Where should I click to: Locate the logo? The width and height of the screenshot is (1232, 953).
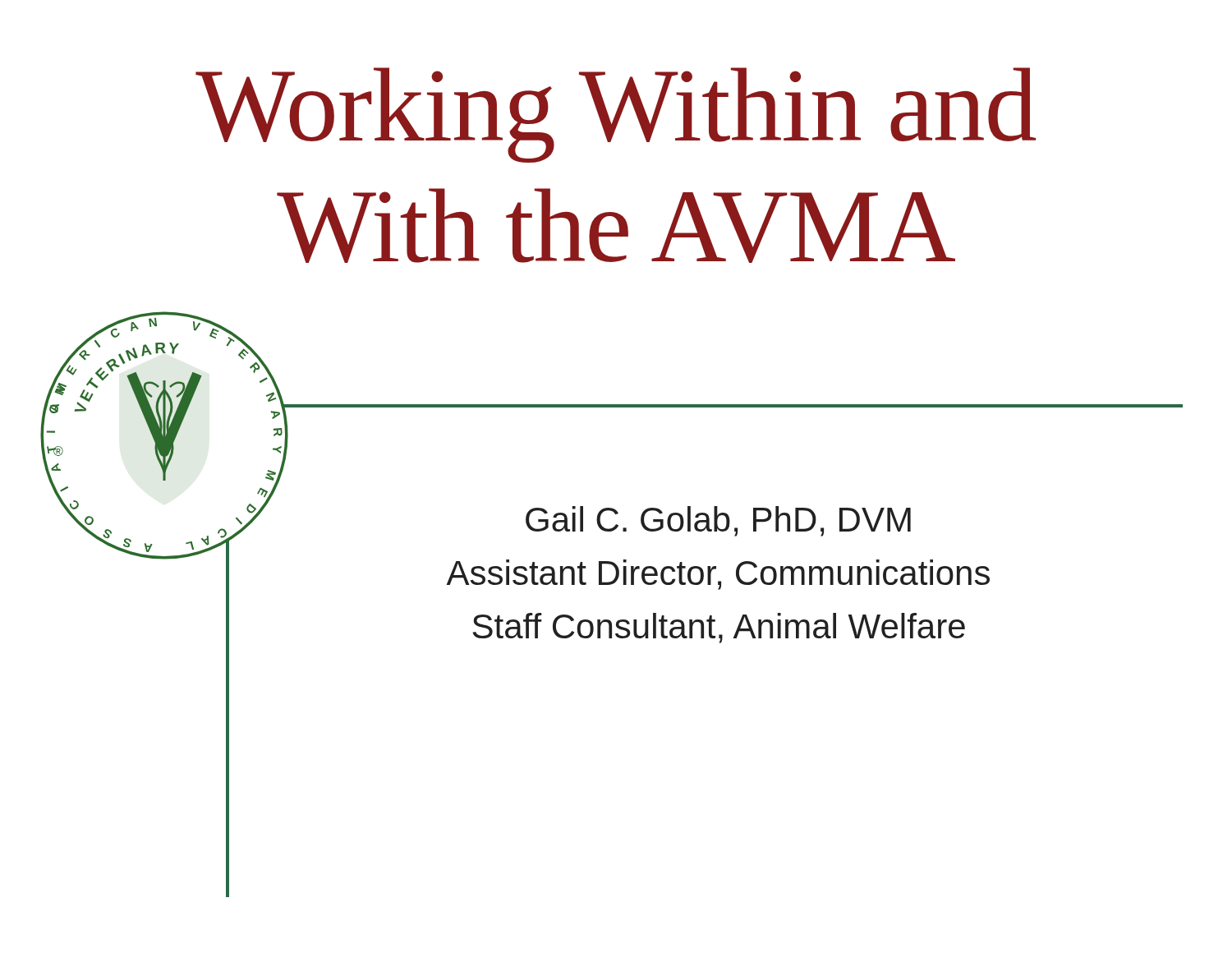coord(164,435)
